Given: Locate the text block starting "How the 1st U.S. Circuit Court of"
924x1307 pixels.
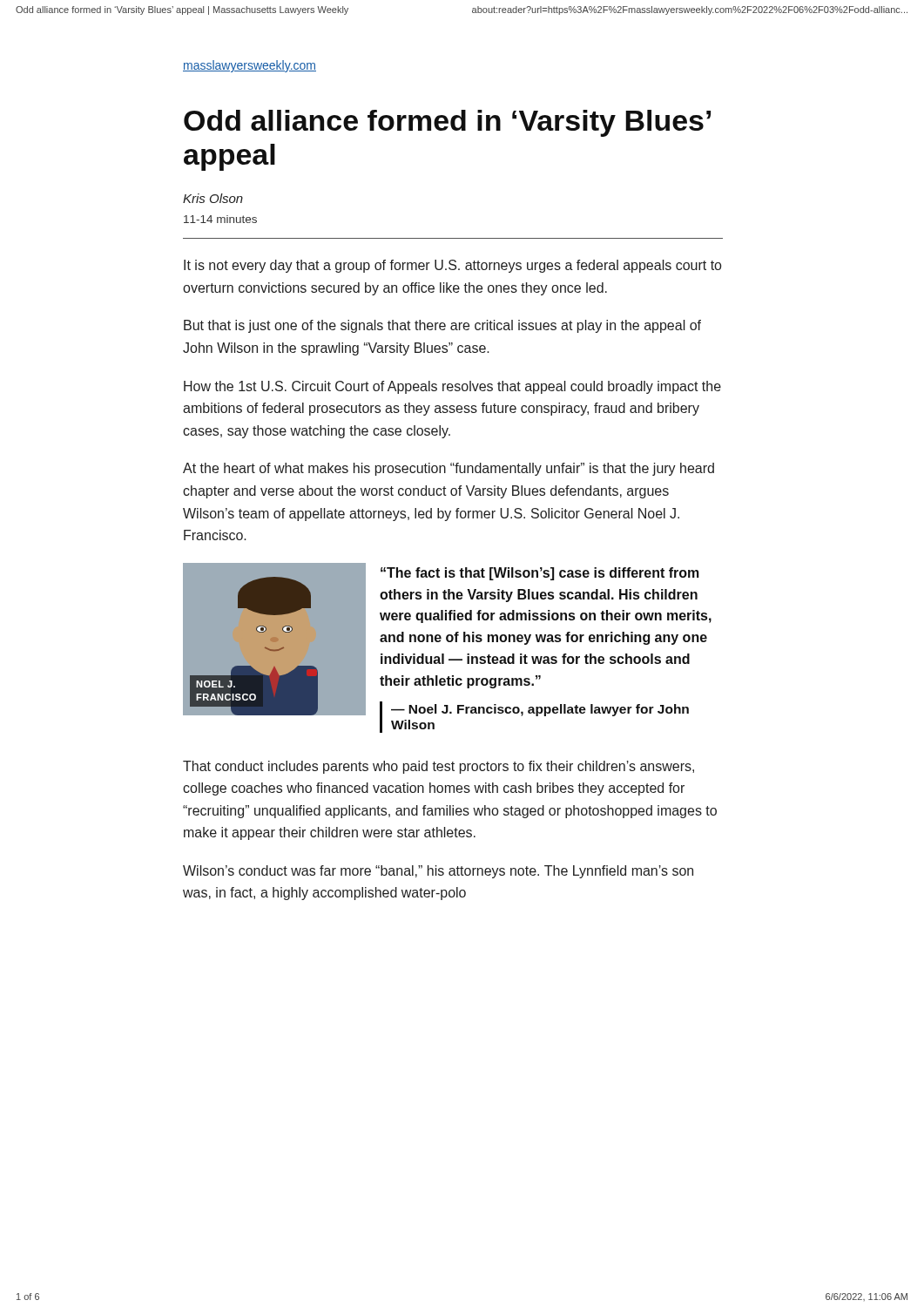Looking at the screenshot, I should click(452, 408).
